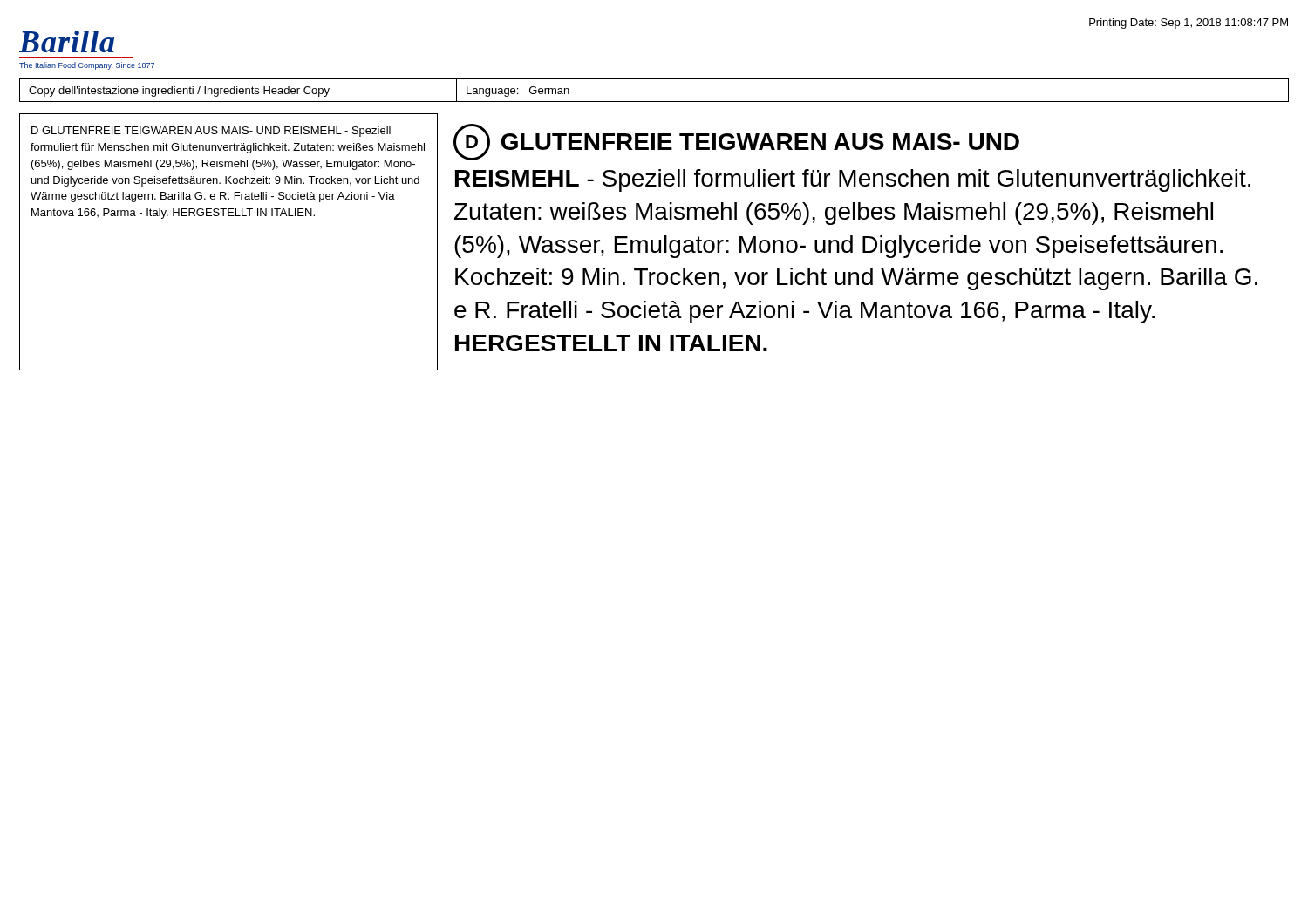Click a logo
The image size is (1308, 924).
pos(89,44)
